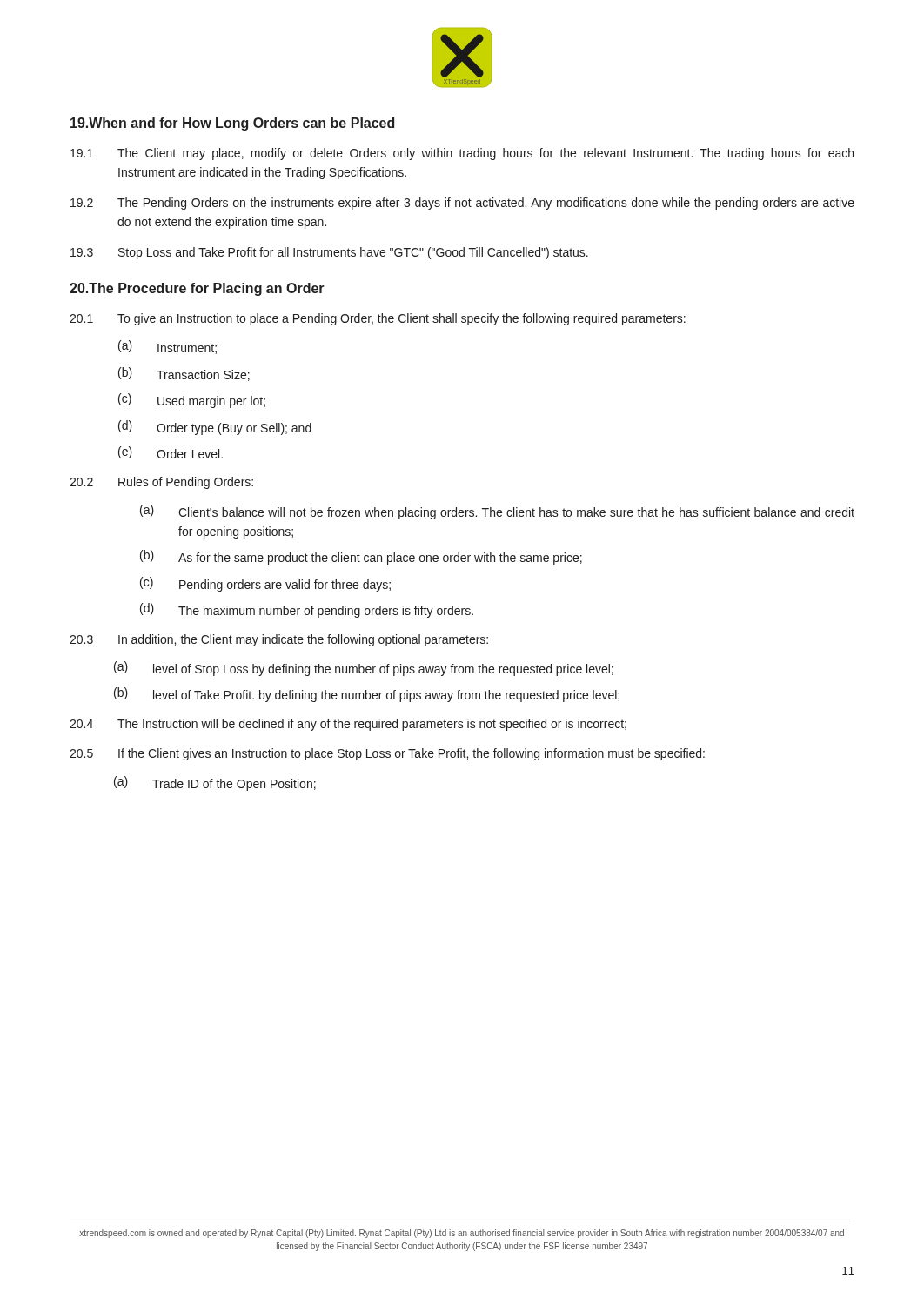
Task: Point to the passage starting "(a) Trade ID of"
Action: coord(215,783)
